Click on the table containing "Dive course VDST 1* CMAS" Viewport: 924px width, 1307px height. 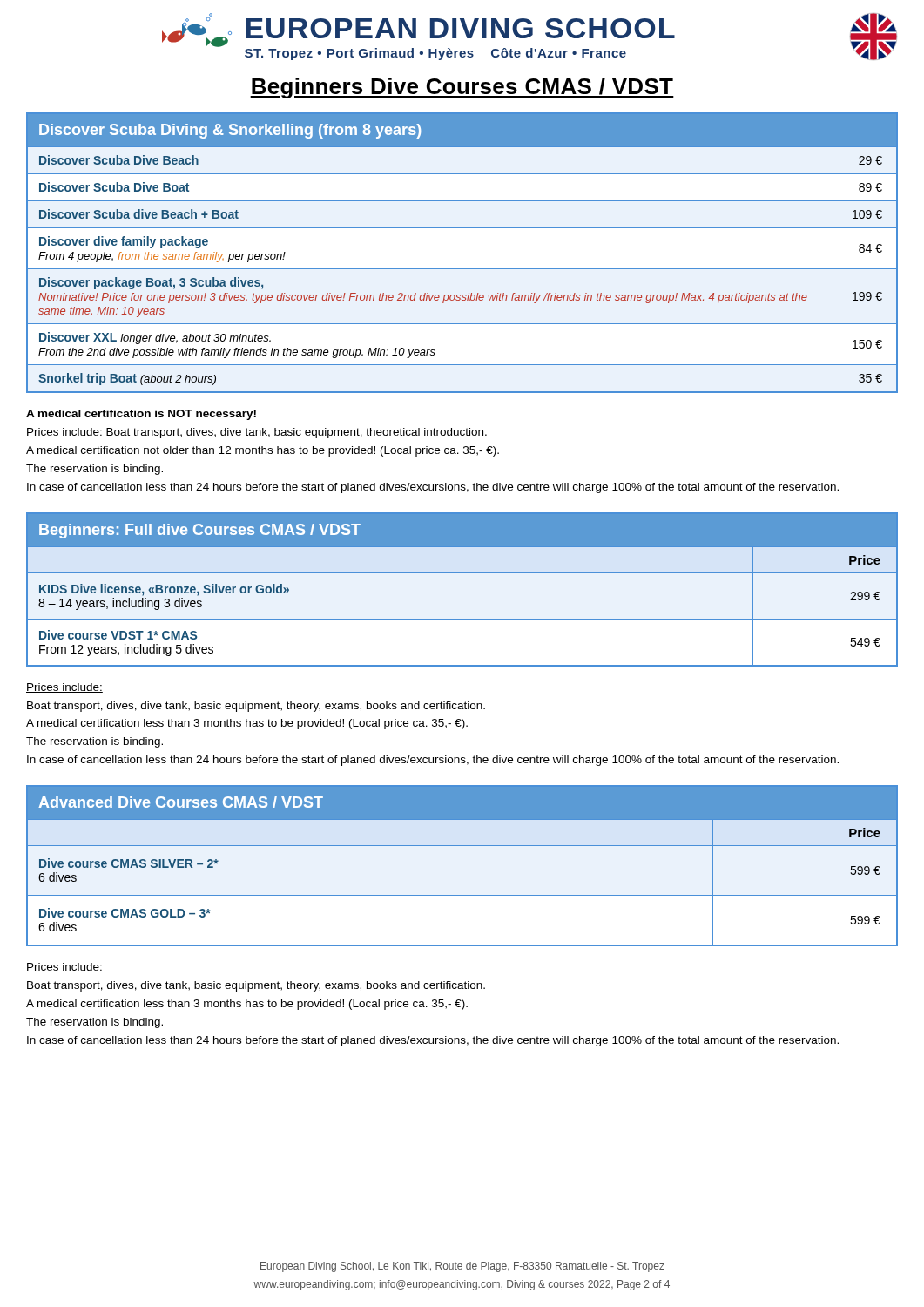pos(462,589)
